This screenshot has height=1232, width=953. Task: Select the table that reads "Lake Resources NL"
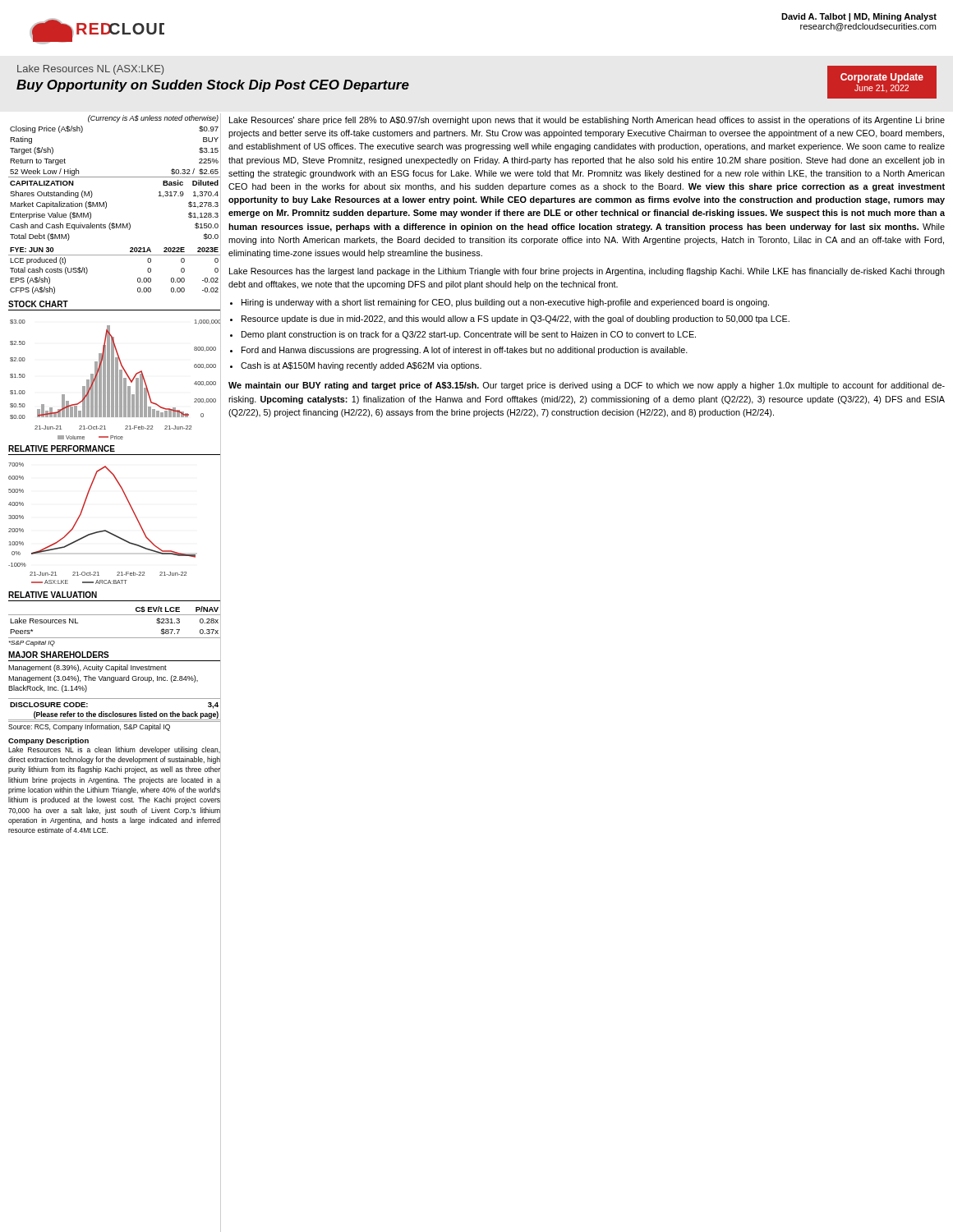tap(114, 614)
